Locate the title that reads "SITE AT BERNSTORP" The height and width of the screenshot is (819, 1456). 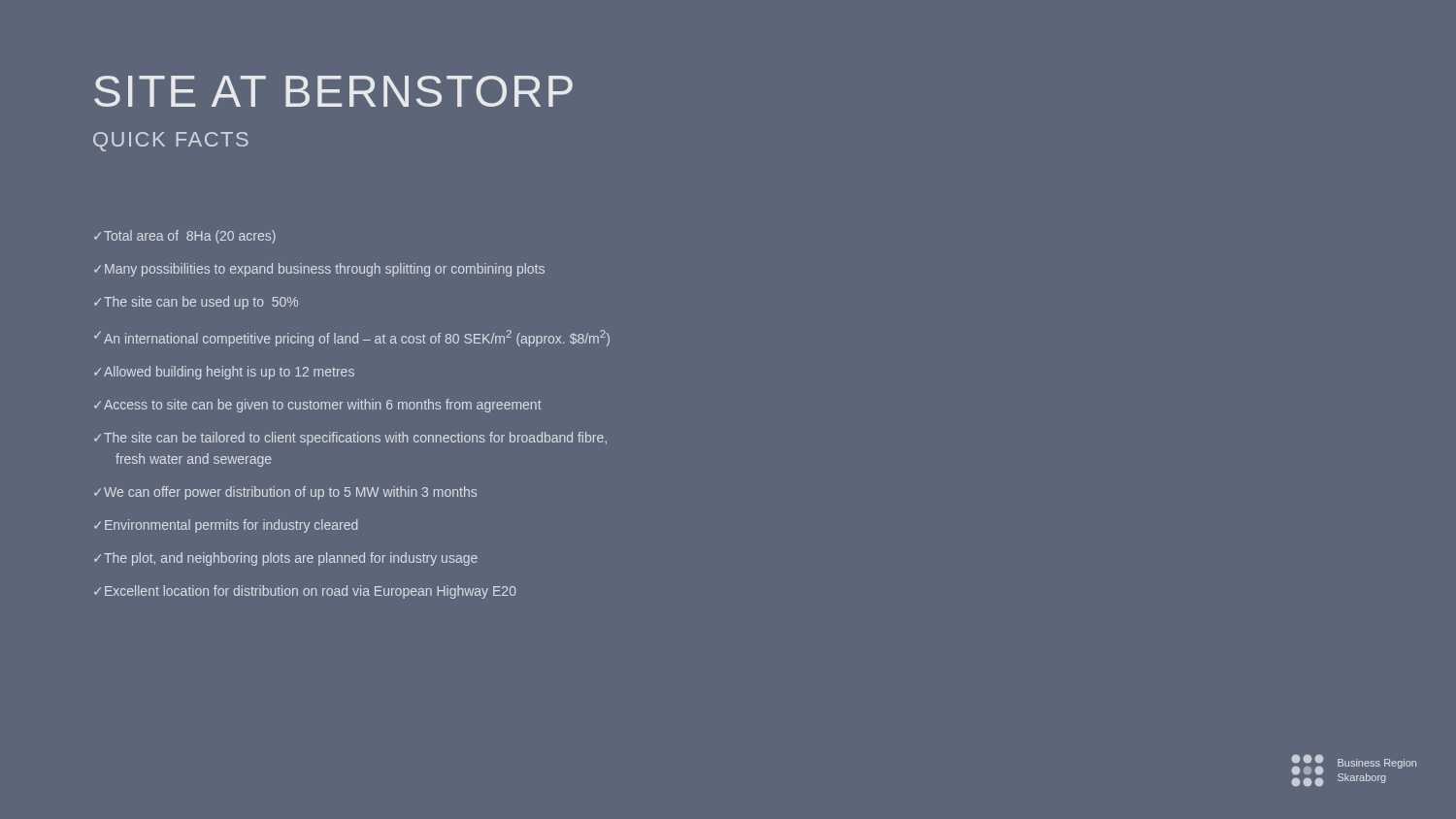[x=335, y=92]
